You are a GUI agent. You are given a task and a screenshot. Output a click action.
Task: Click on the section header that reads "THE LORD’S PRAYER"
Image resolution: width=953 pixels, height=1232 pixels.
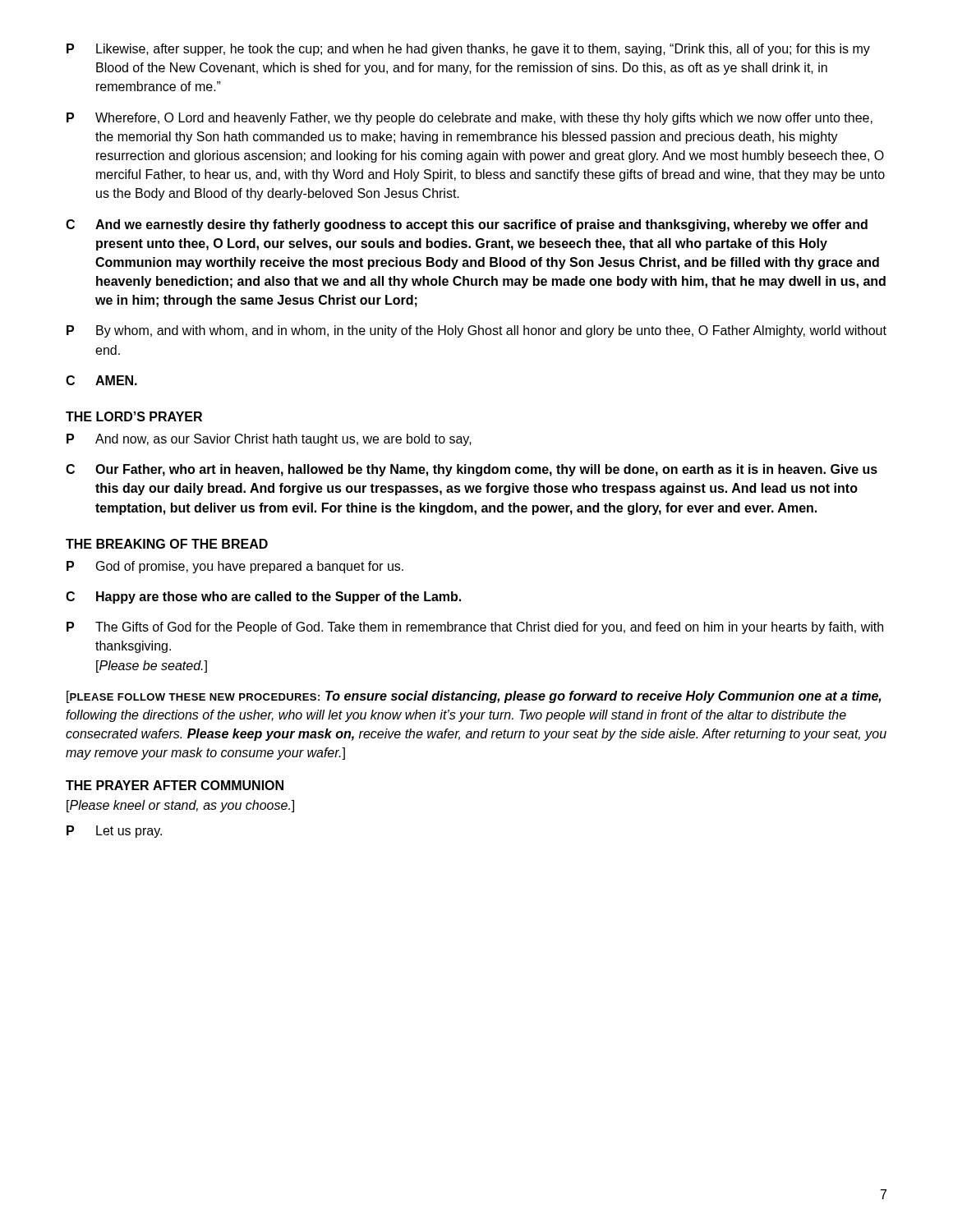[x=134, y=417]
